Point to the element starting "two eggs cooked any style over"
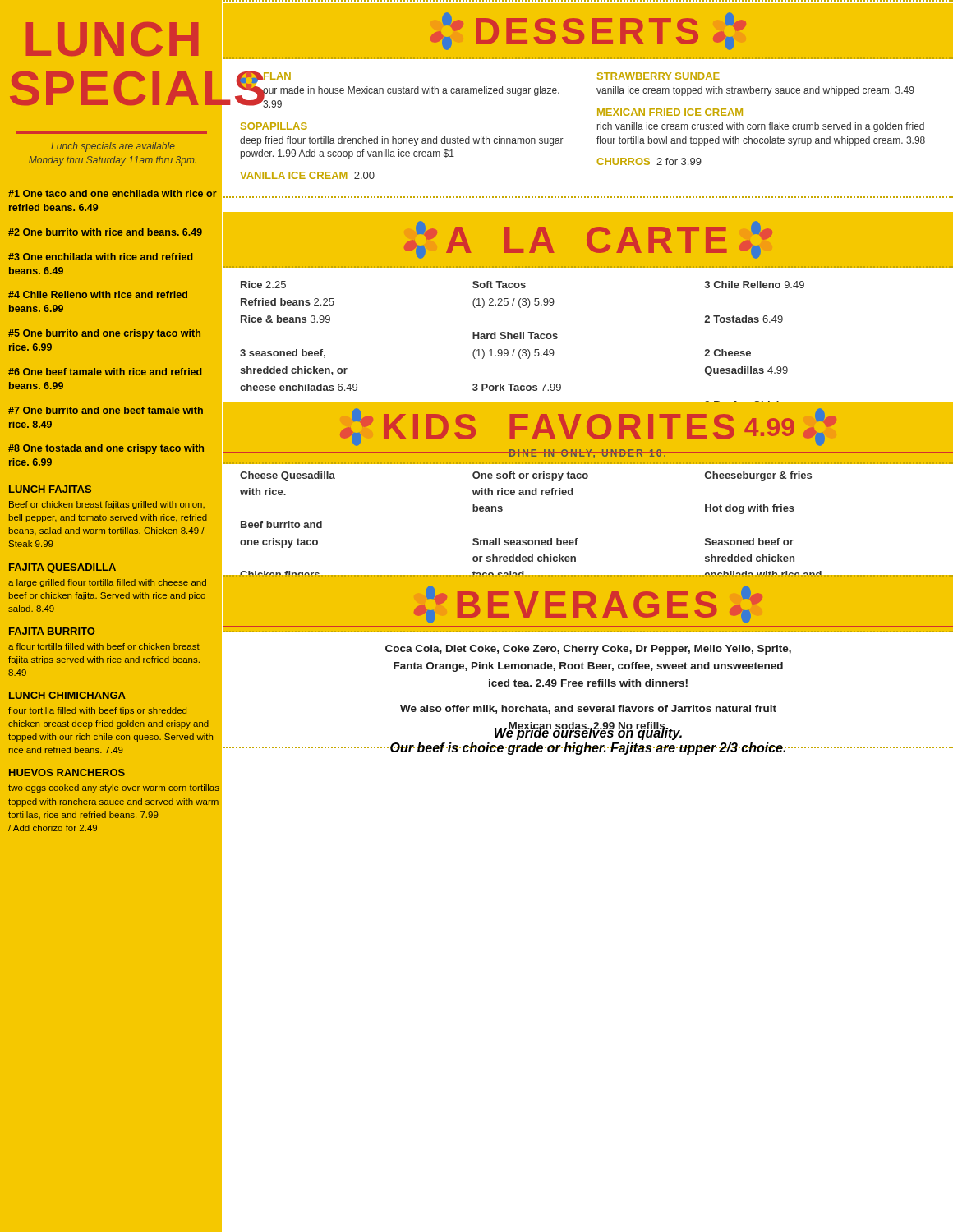 (x=114, y=808)
